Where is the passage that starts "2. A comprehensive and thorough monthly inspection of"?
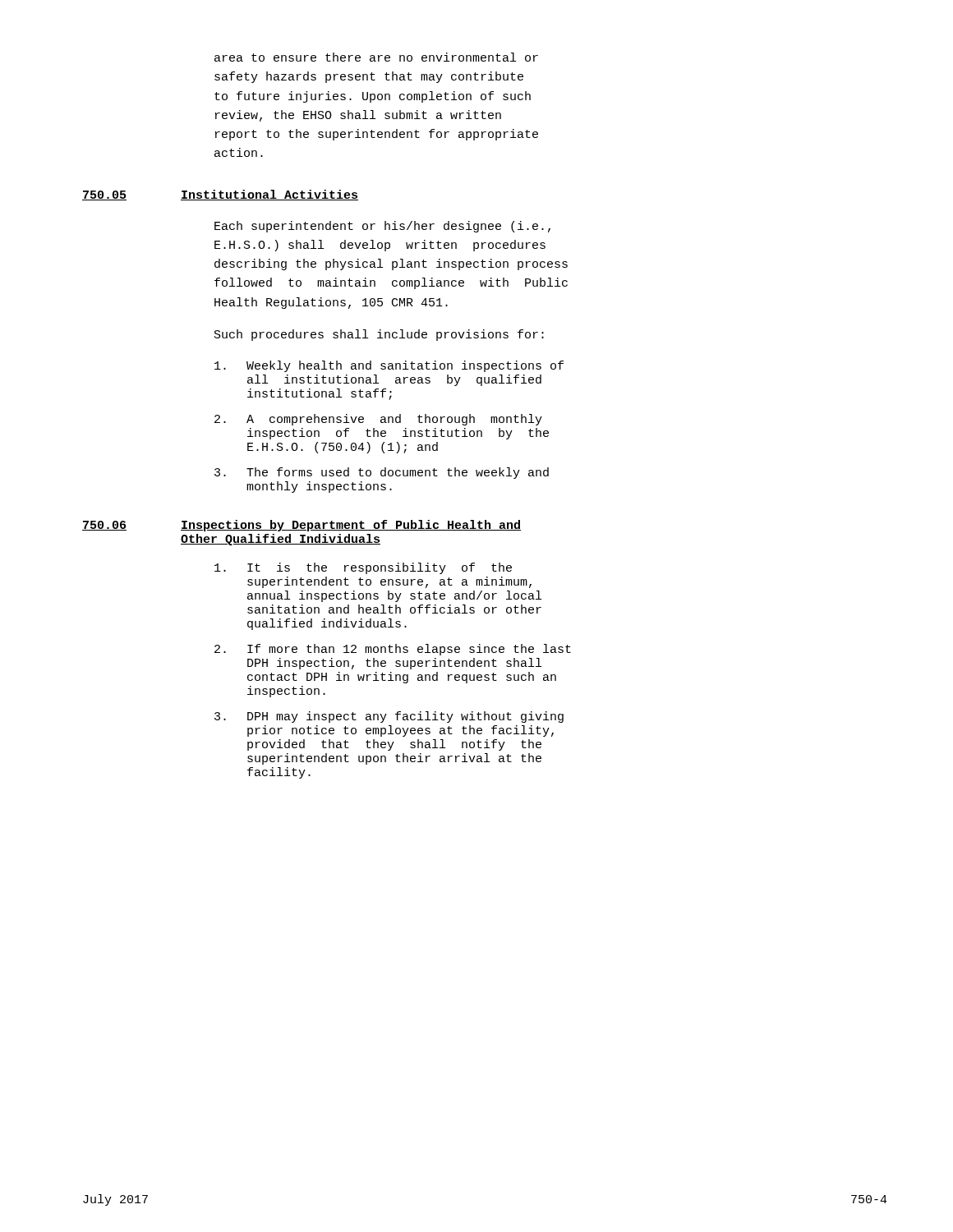This screenshot has height=1232, width=953. tap(534, 434)
